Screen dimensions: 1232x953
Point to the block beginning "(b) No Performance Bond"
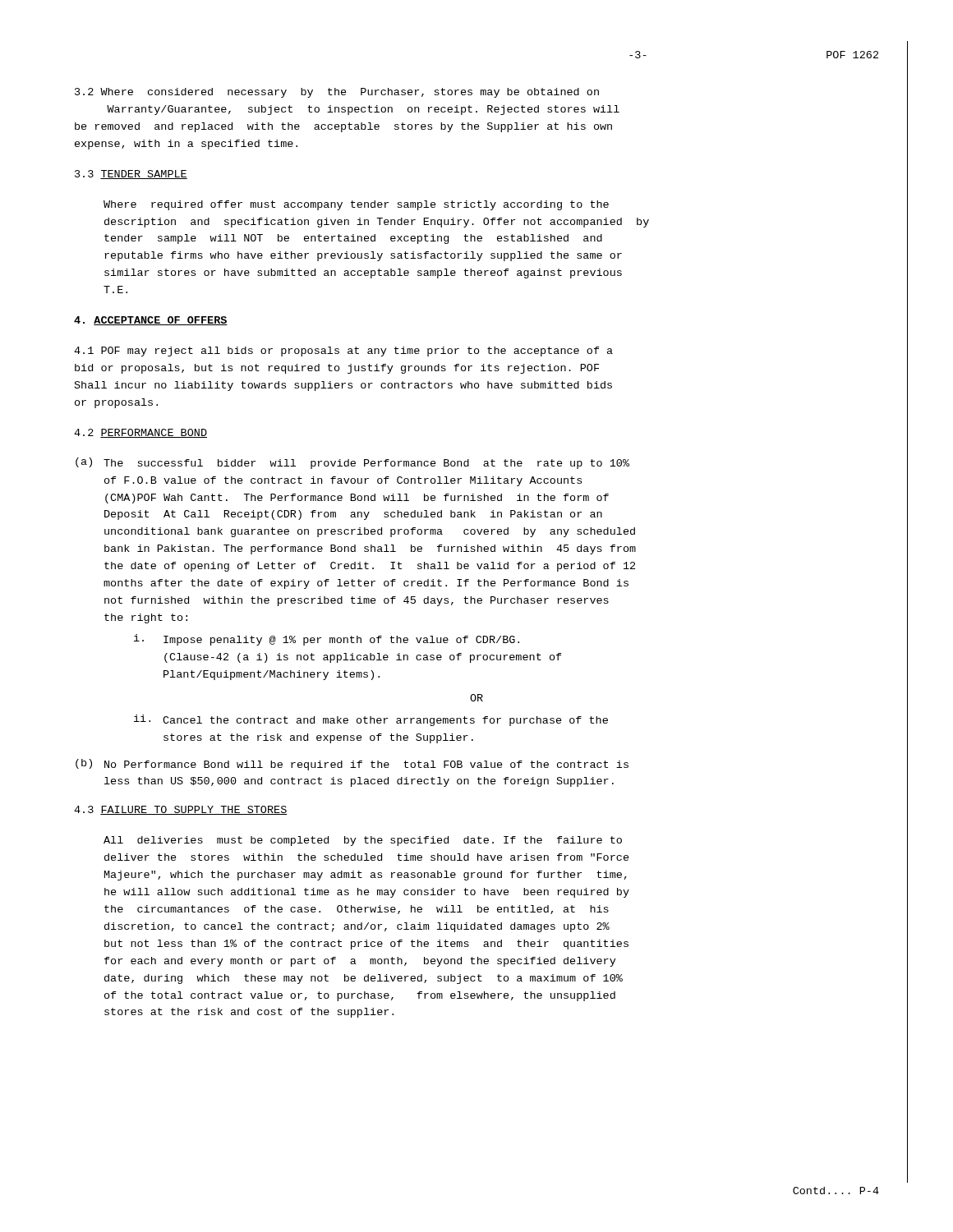[476, 774]
